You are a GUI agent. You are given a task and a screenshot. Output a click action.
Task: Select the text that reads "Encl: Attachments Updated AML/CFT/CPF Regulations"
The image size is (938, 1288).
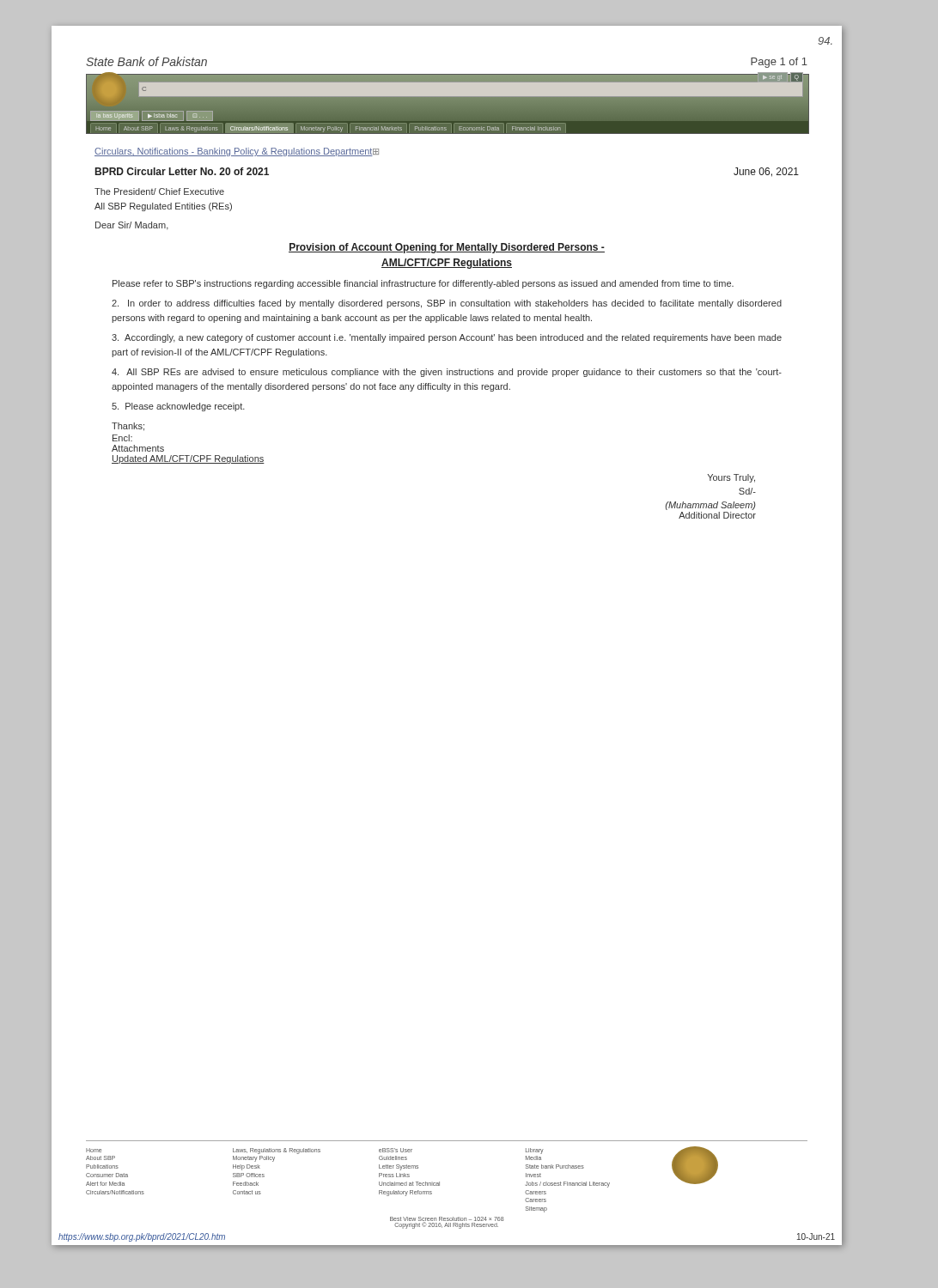pyautogui.click(x=188, y=448)
